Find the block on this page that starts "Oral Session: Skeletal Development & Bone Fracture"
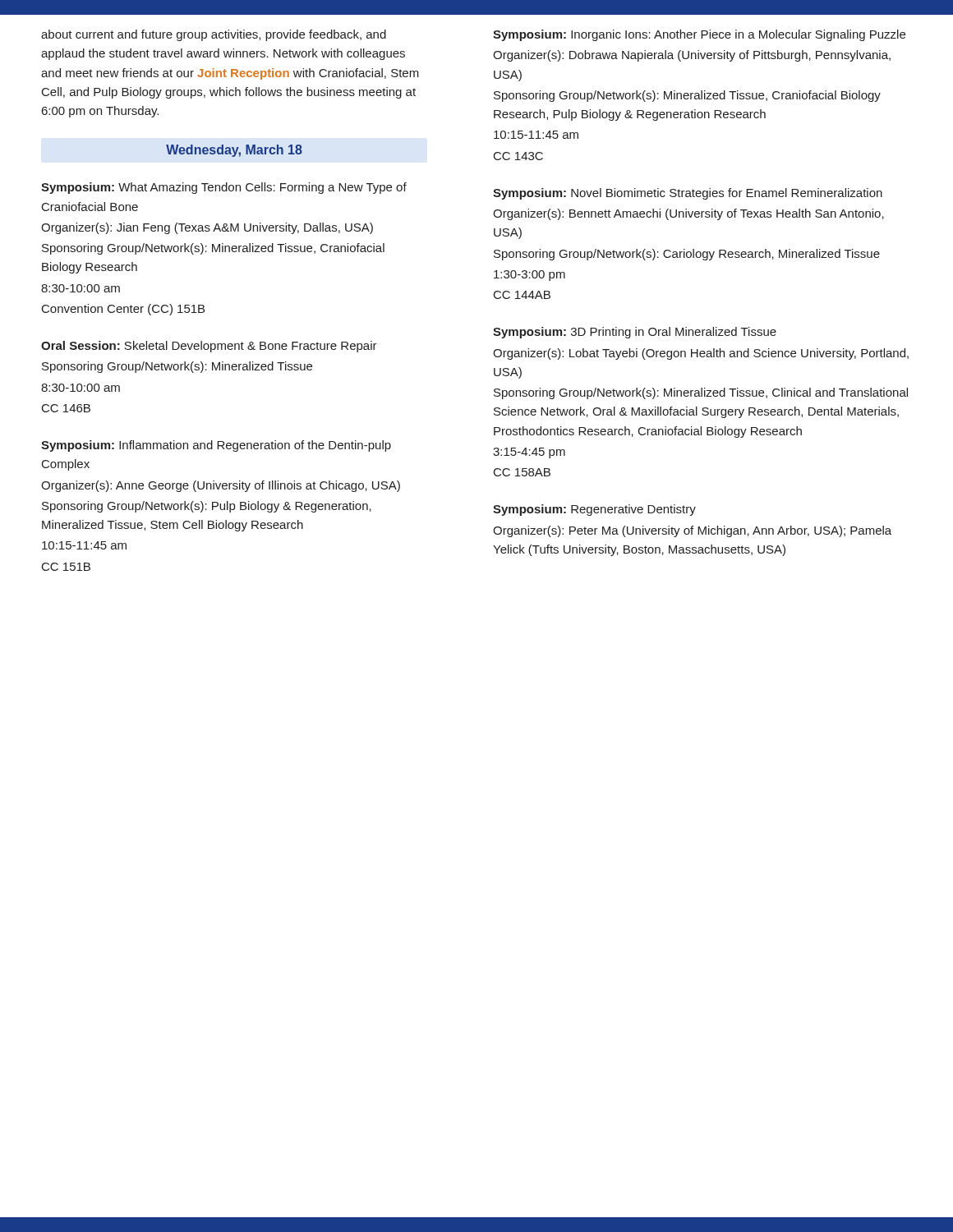This screenshot has width=953, height=1232. point(234,377)
